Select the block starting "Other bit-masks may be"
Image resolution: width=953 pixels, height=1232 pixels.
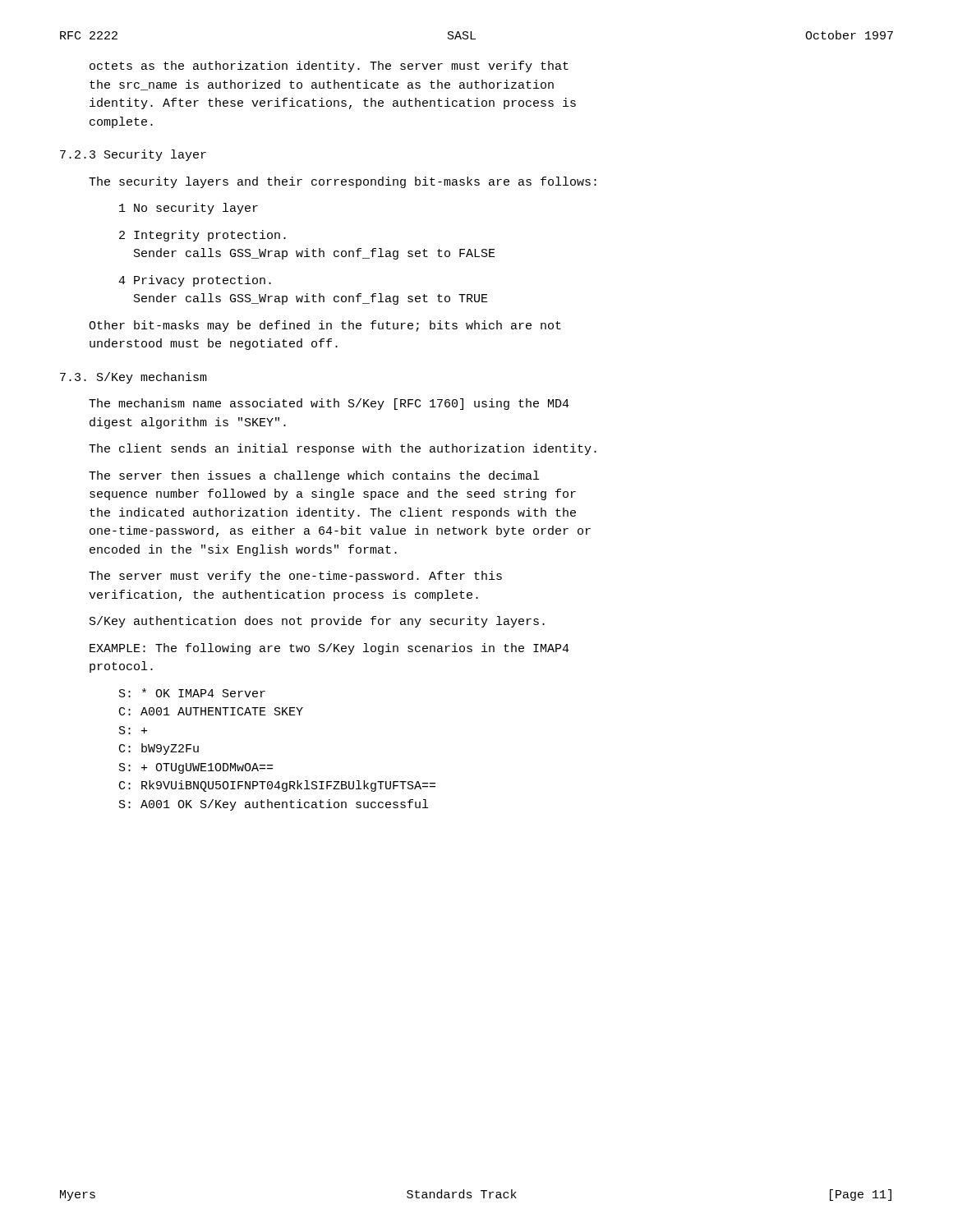coord(325,335)
